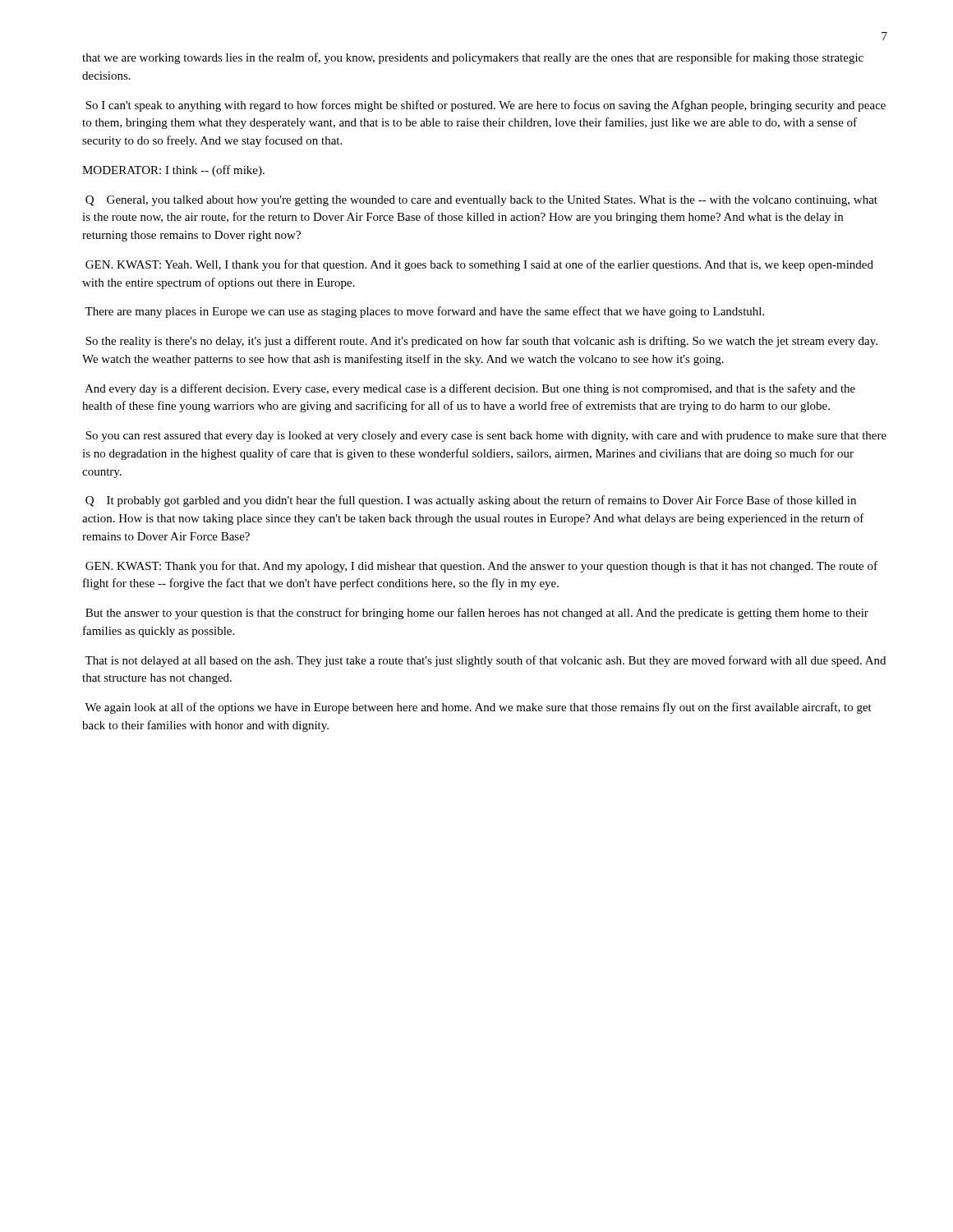Select the passage starting "So you can rest assured that"
953x1232 pixels.
(484, 453)
